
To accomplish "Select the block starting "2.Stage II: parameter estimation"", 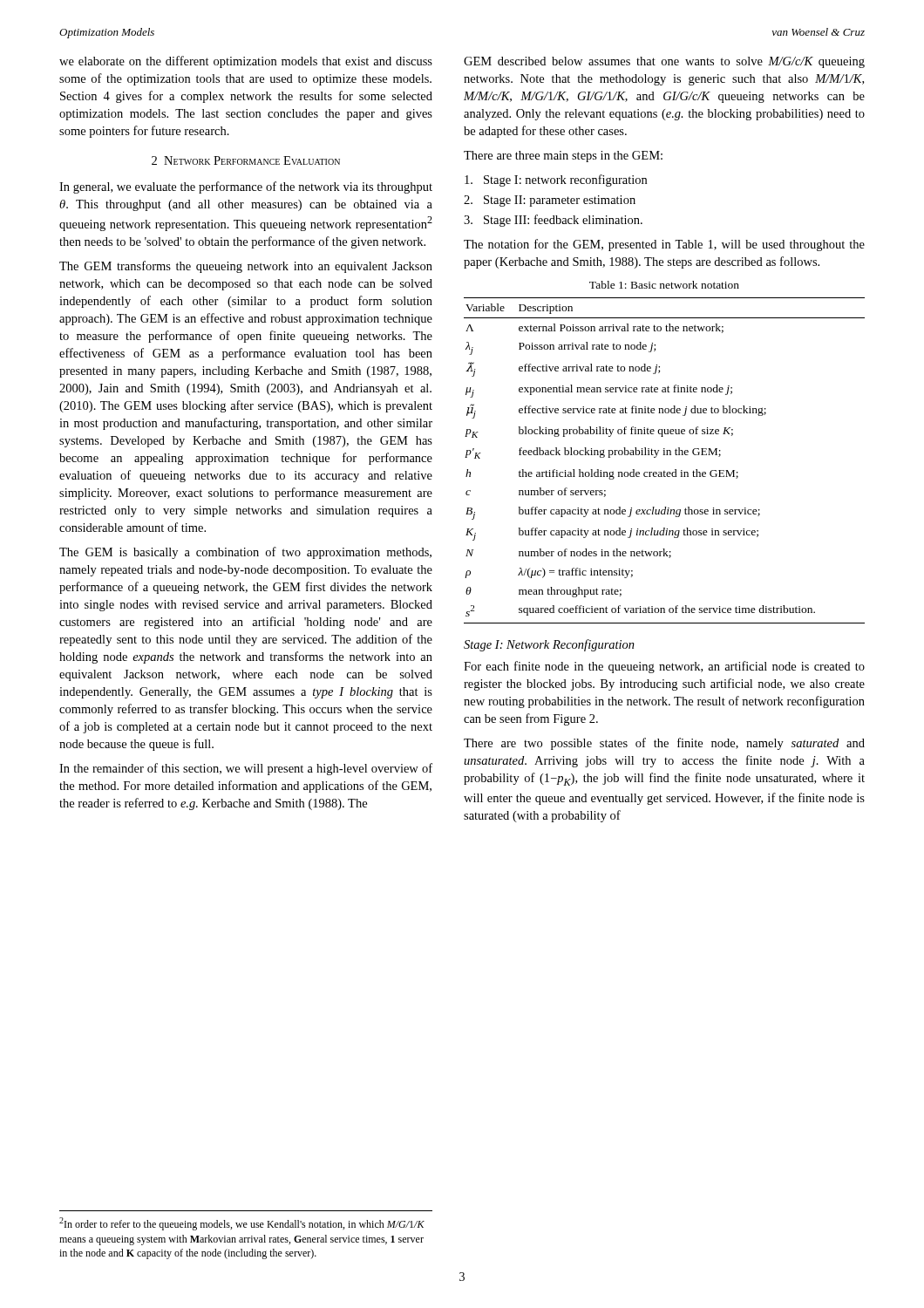I will pos(550,200).
